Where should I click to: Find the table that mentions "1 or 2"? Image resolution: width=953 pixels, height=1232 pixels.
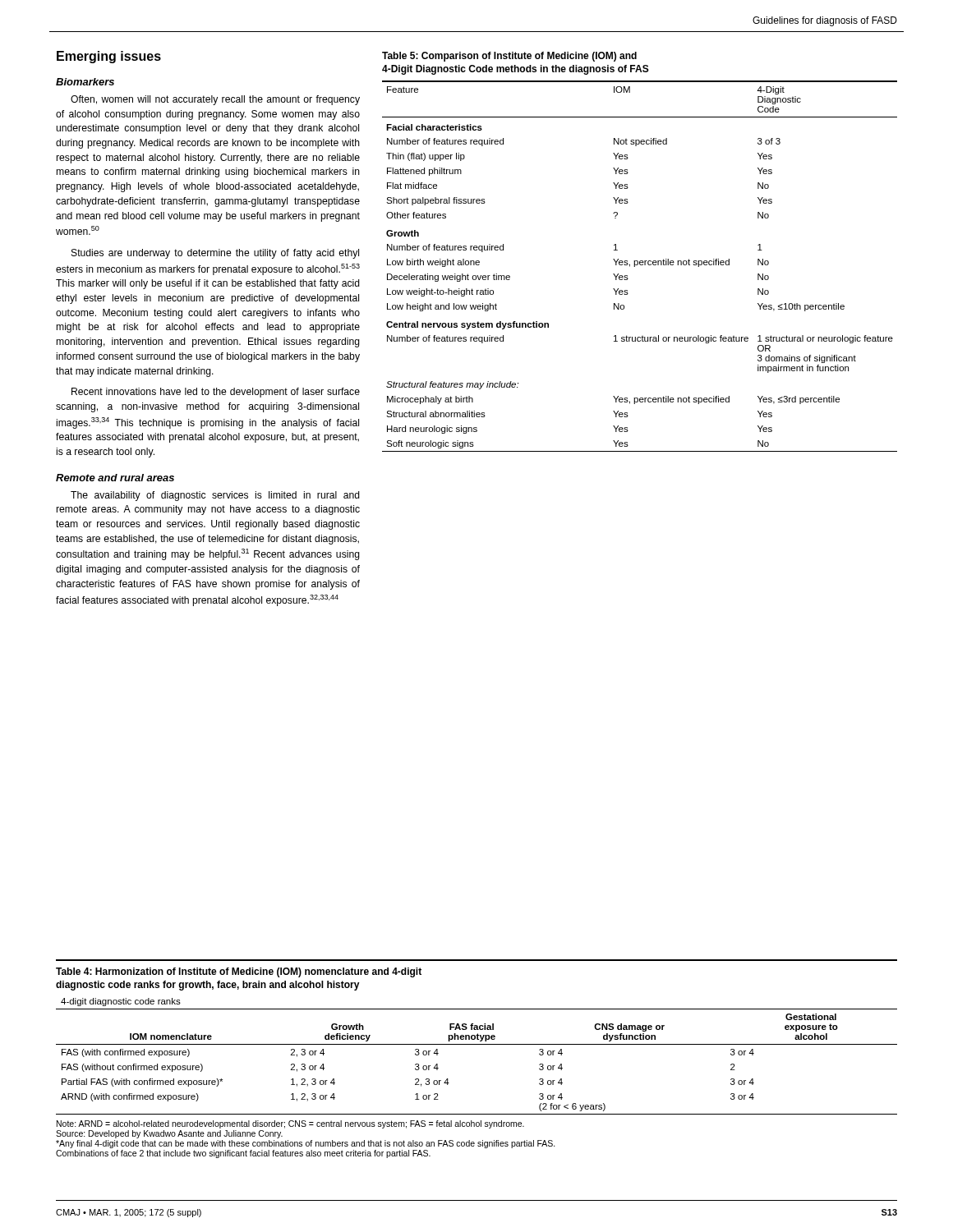pos(476,1055)
